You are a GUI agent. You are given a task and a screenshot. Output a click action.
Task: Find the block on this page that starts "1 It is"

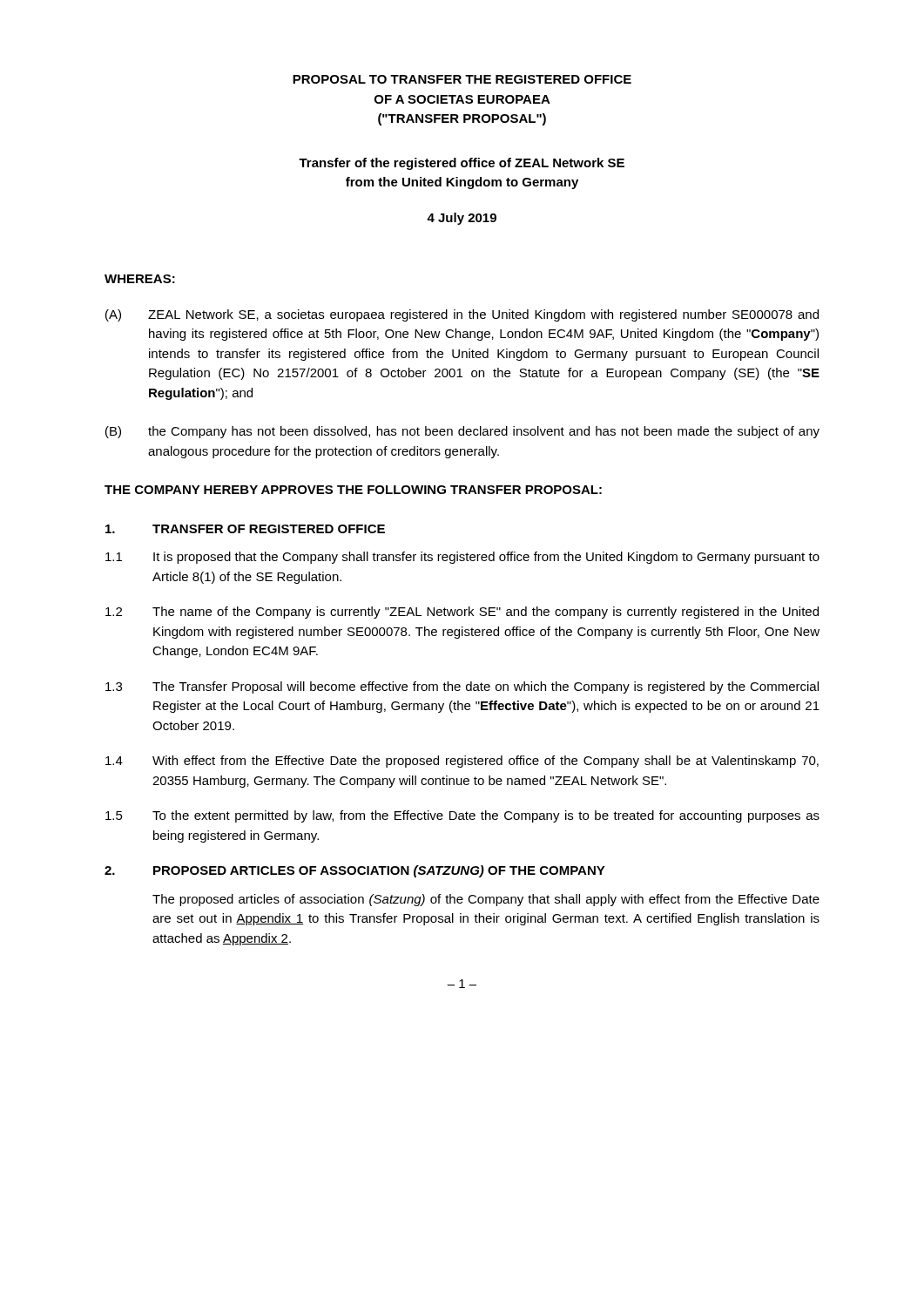click(x=462, y=567)
